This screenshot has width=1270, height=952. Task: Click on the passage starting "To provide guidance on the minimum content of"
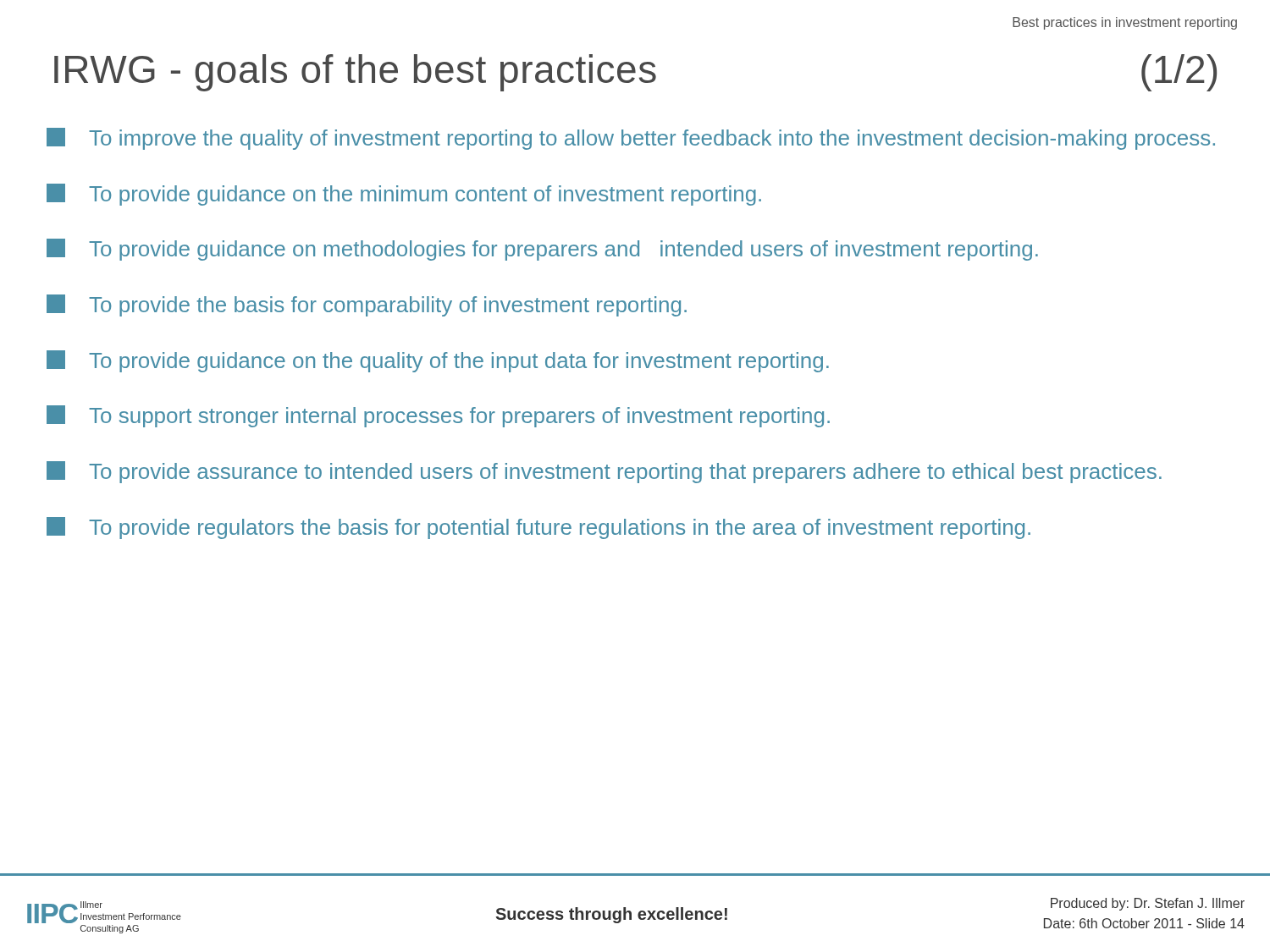tap(635, 194)
